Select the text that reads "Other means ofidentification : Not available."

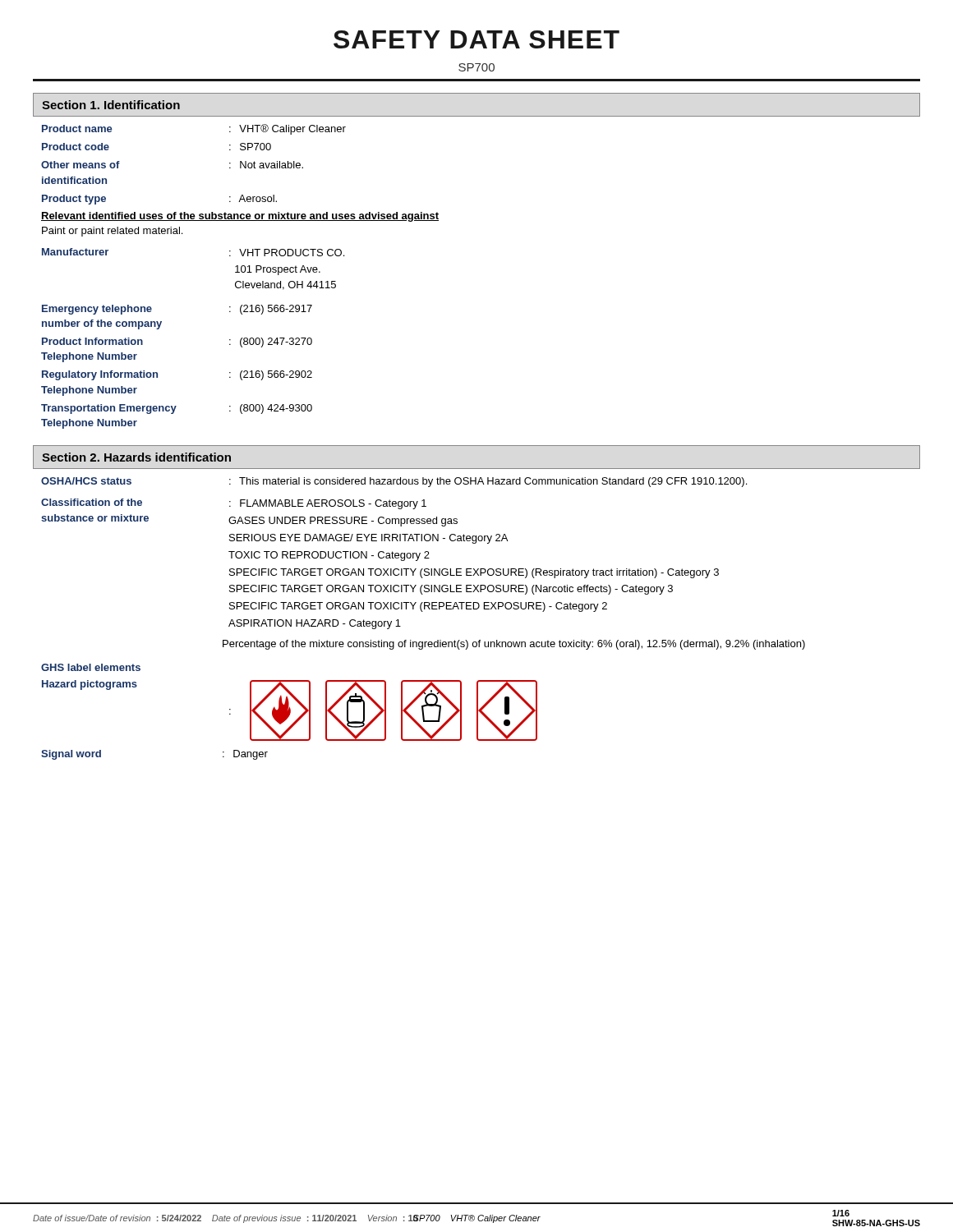click(77, 165)
